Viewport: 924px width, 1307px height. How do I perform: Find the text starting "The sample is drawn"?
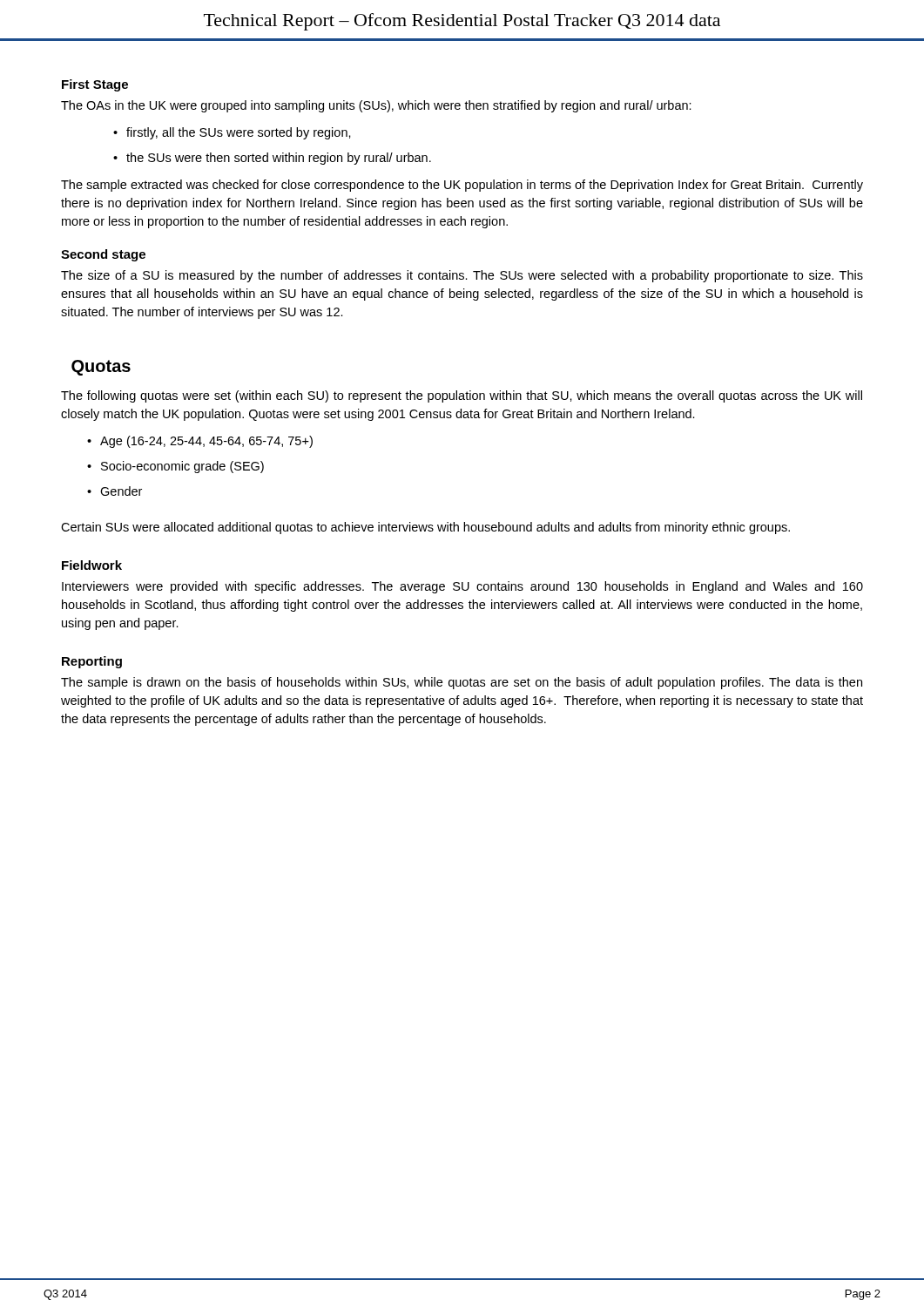(462, 701)
